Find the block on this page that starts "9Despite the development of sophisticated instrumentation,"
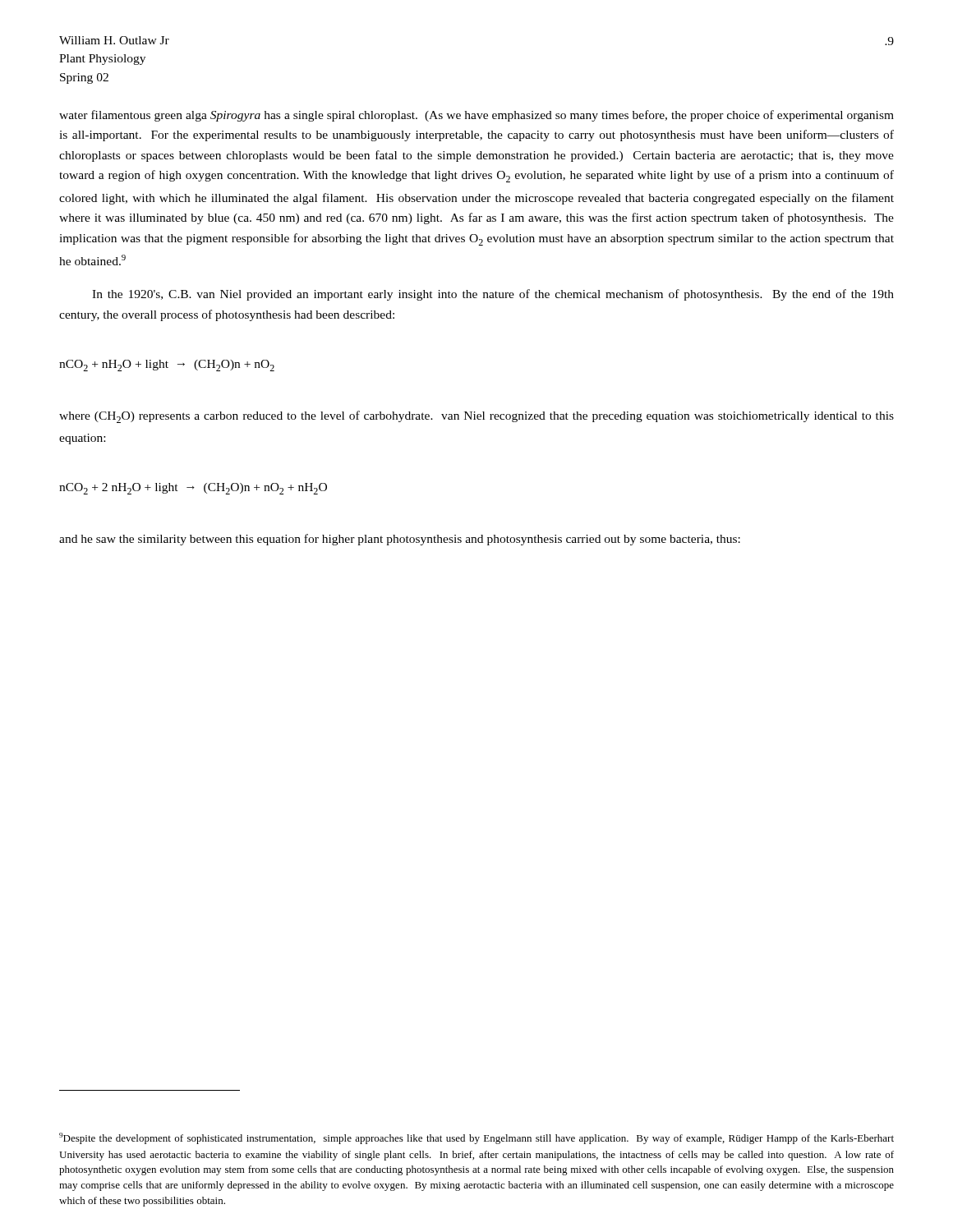953x1232 pixels. [476, 1169]
